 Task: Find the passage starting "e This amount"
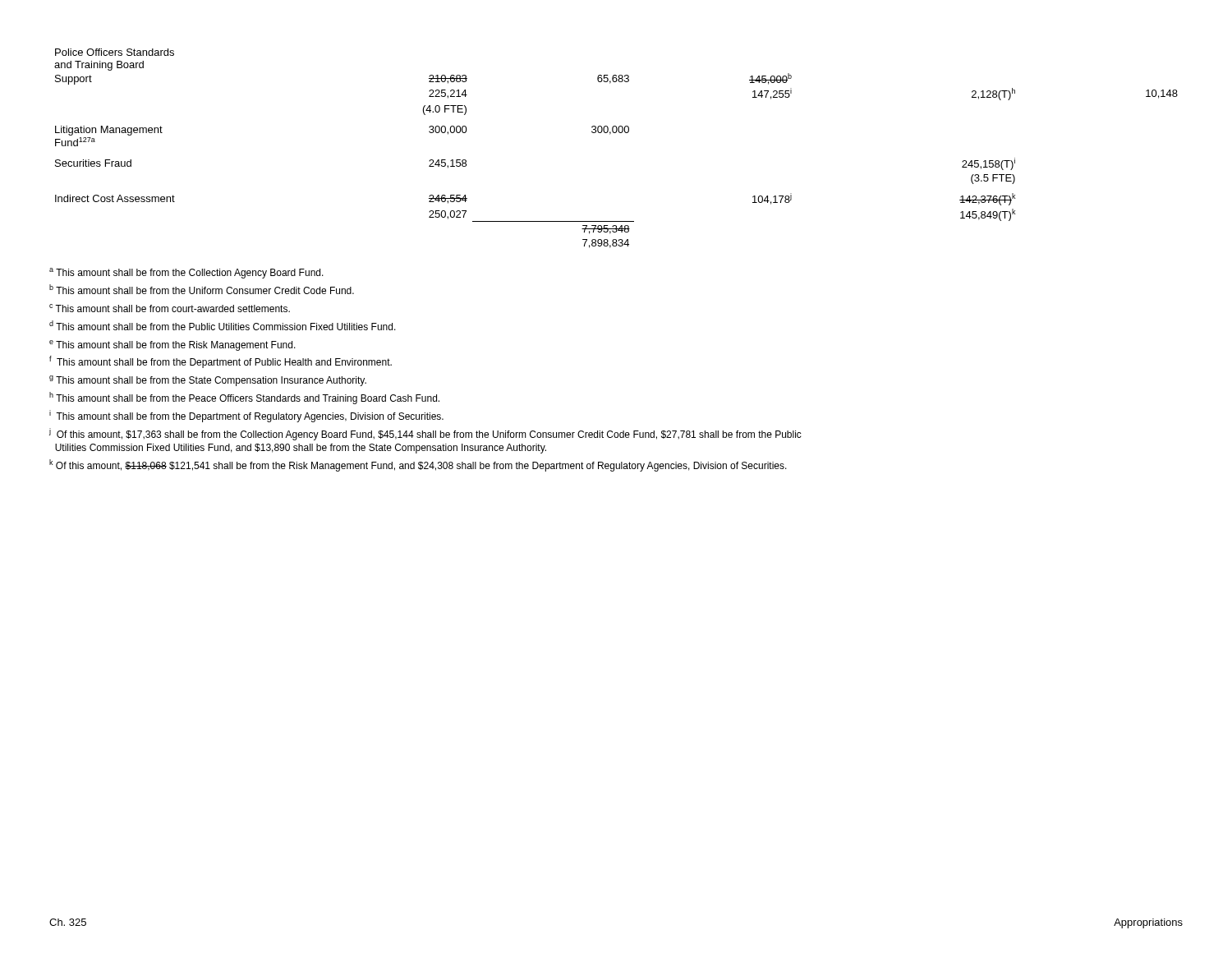pos(173,344)
